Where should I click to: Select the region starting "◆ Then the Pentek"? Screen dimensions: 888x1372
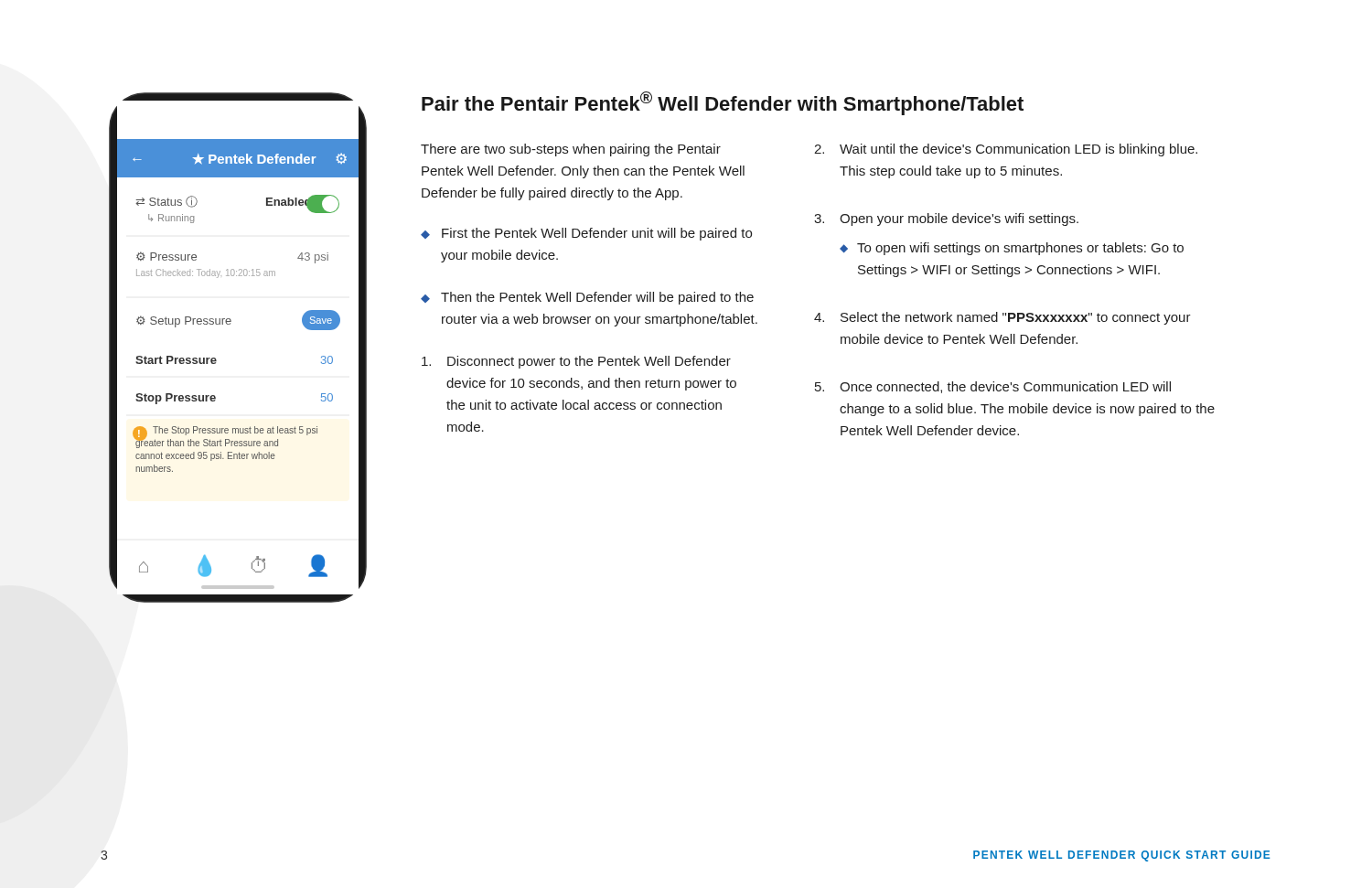[x=590, y=308]
